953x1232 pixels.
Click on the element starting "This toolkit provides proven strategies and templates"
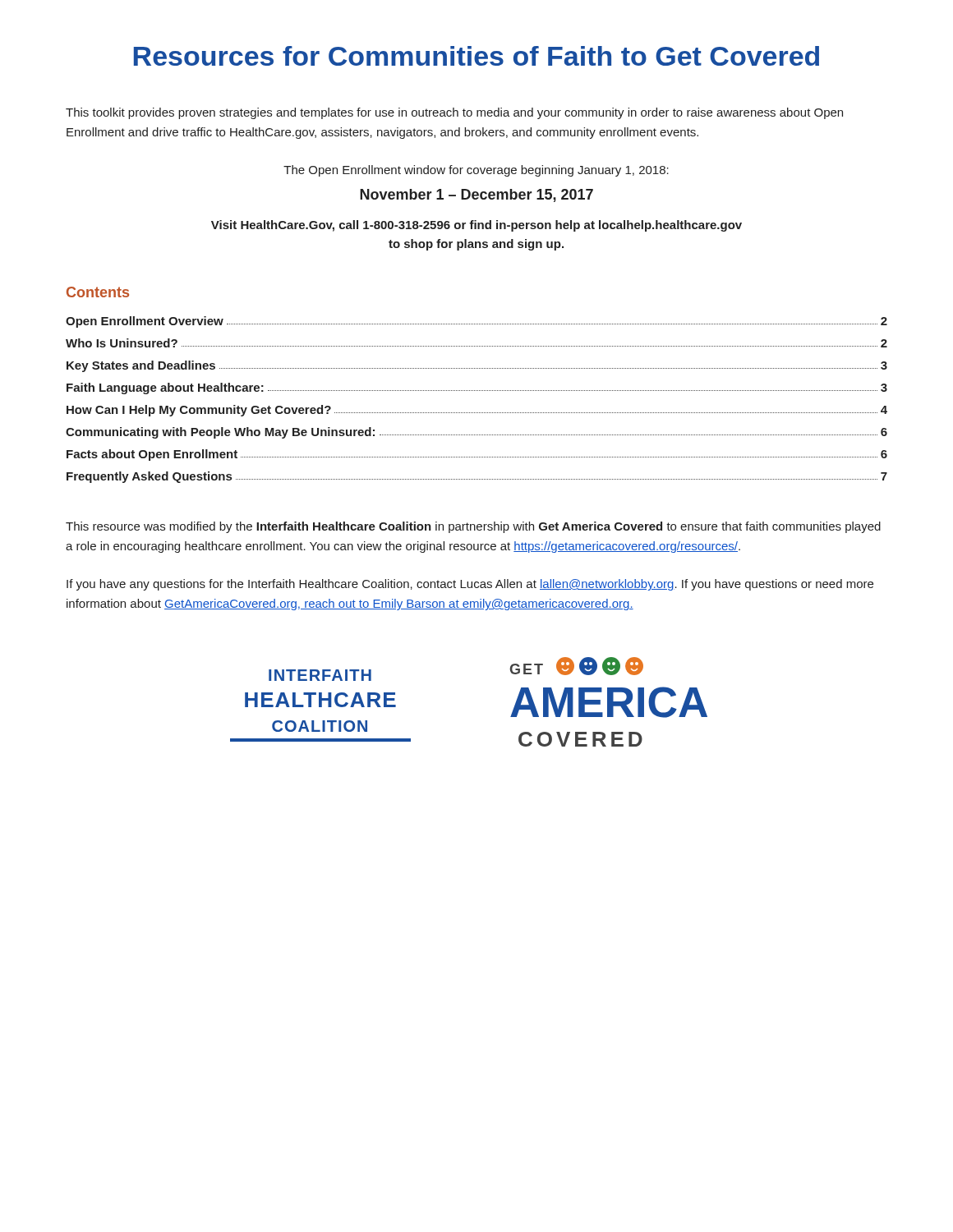455,122
